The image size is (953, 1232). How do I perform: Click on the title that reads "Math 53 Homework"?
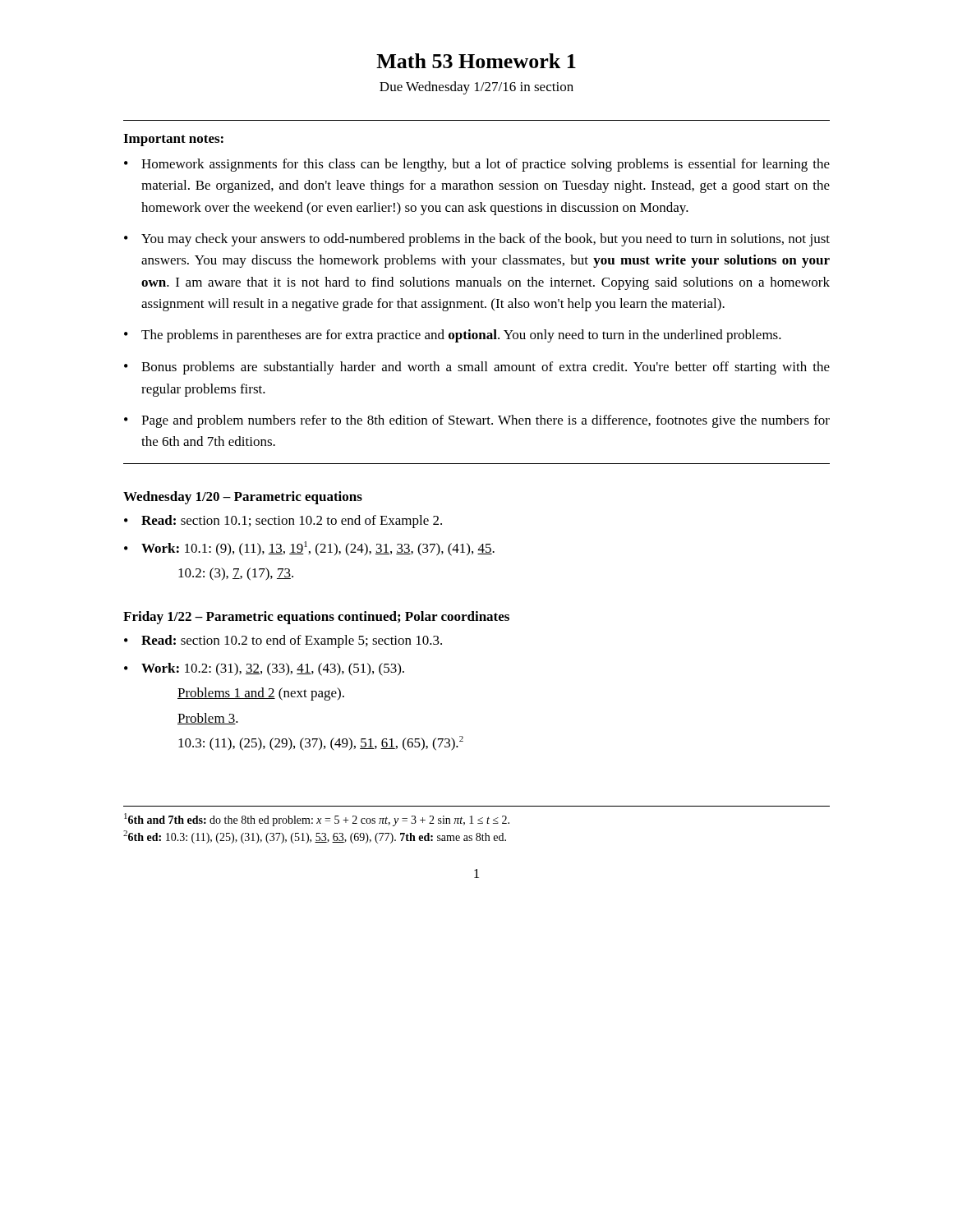[476, 61]
